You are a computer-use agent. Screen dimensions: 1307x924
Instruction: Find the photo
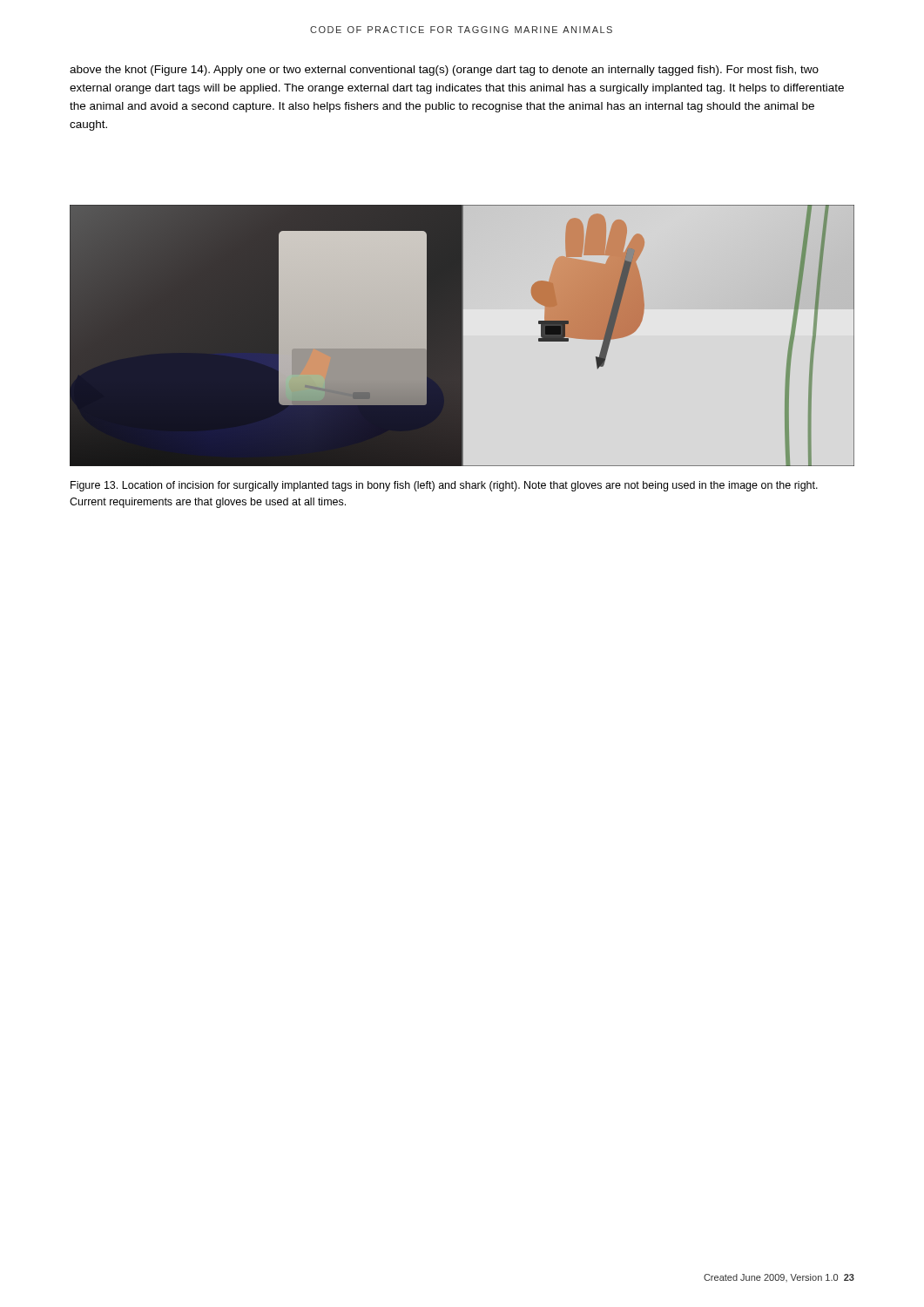(x=462, y=336)
